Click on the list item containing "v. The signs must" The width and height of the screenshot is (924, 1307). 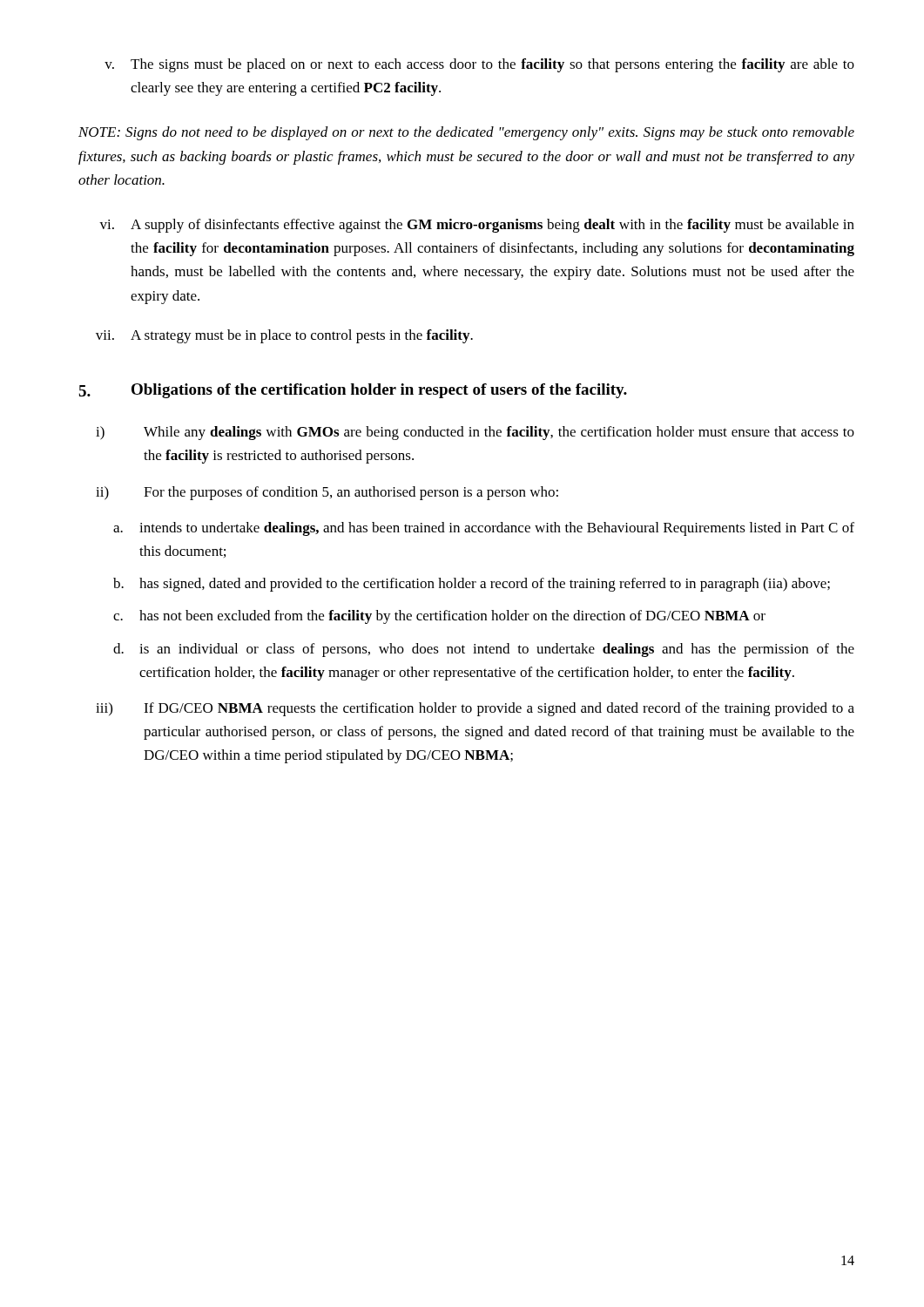(x=466, y=76)
